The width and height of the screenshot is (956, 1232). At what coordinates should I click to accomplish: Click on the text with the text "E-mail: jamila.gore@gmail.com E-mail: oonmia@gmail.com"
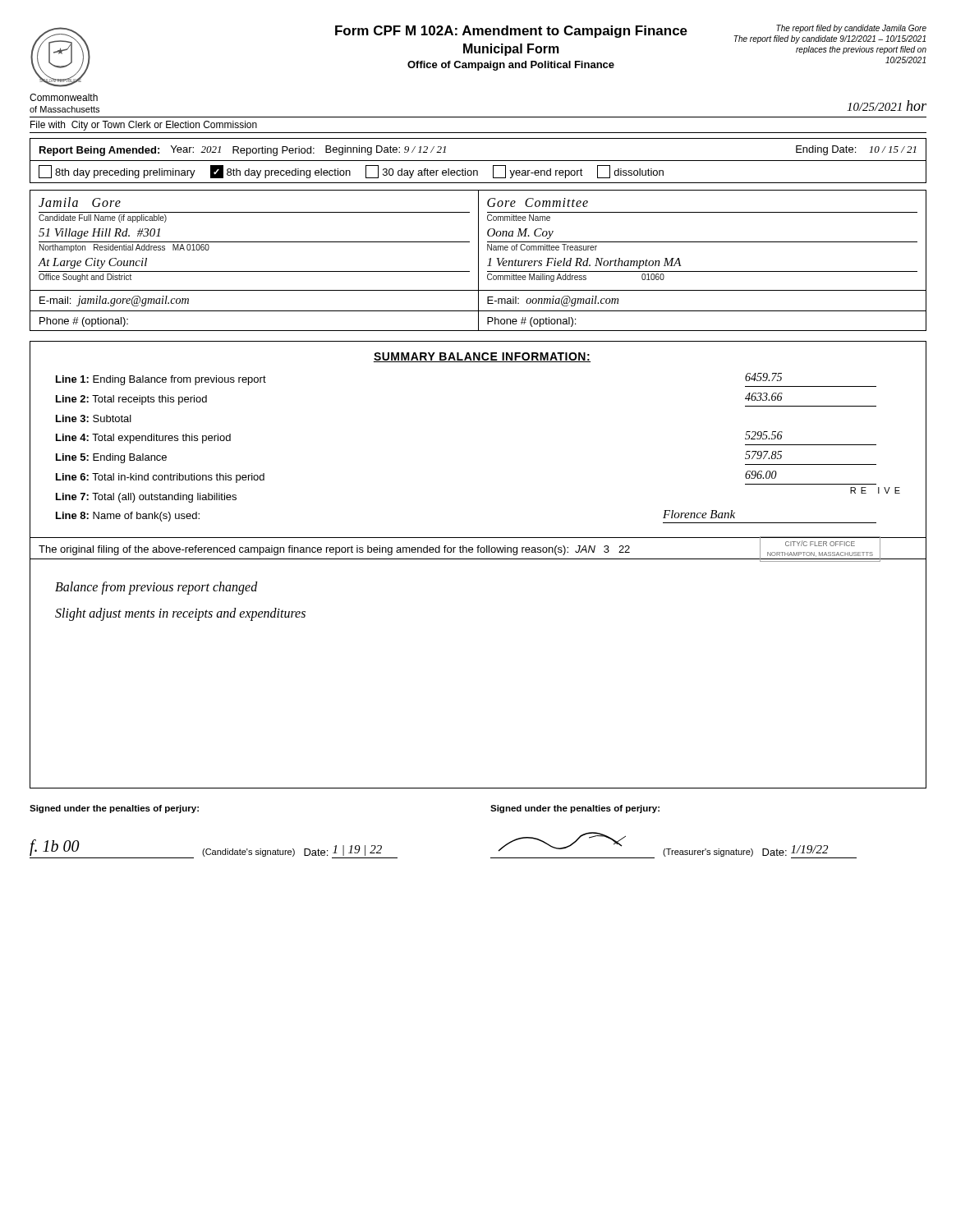(x=478, y=301)
